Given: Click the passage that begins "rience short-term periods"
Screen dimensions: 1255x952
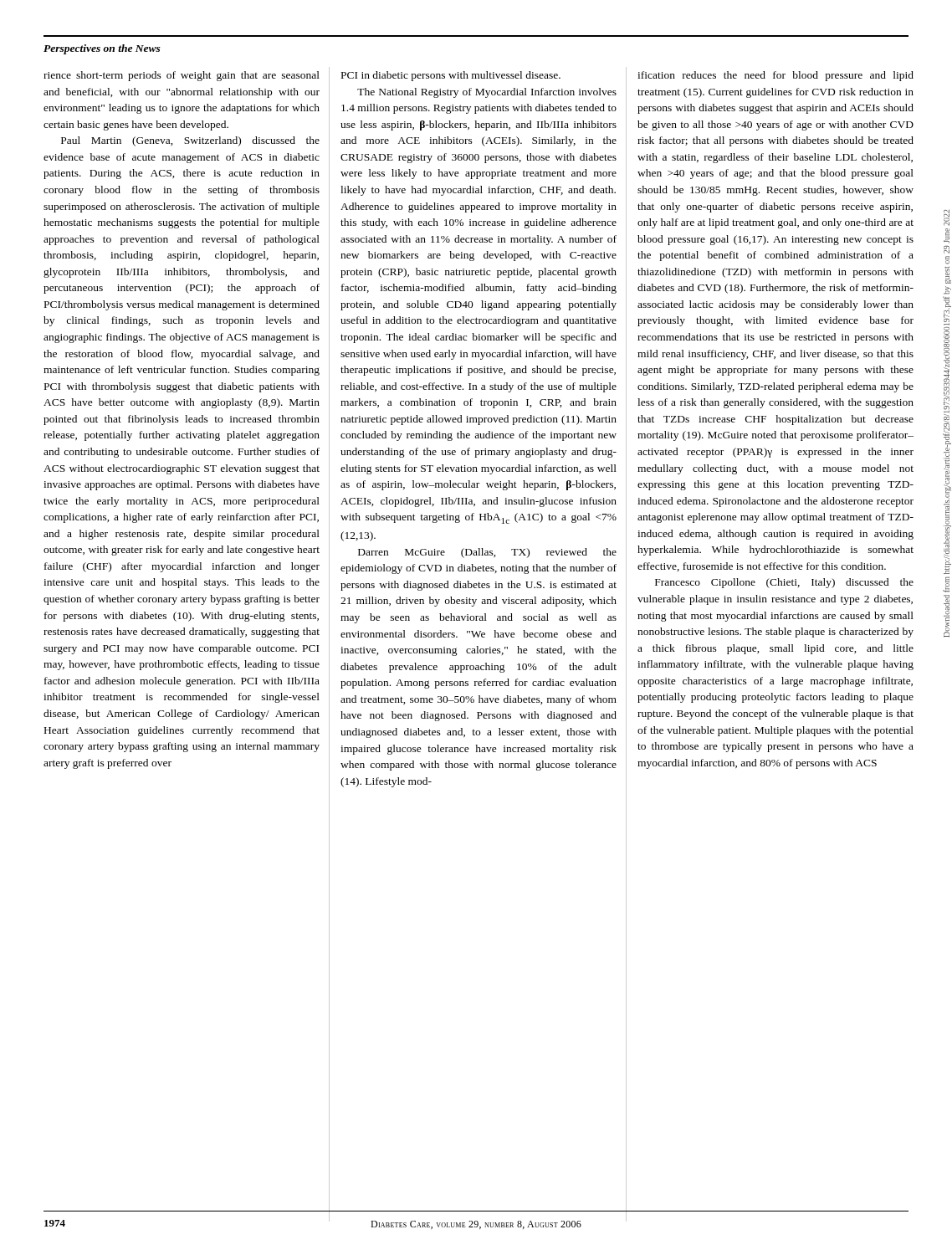Looking at the screenshot, I should (x=182, y=419).
